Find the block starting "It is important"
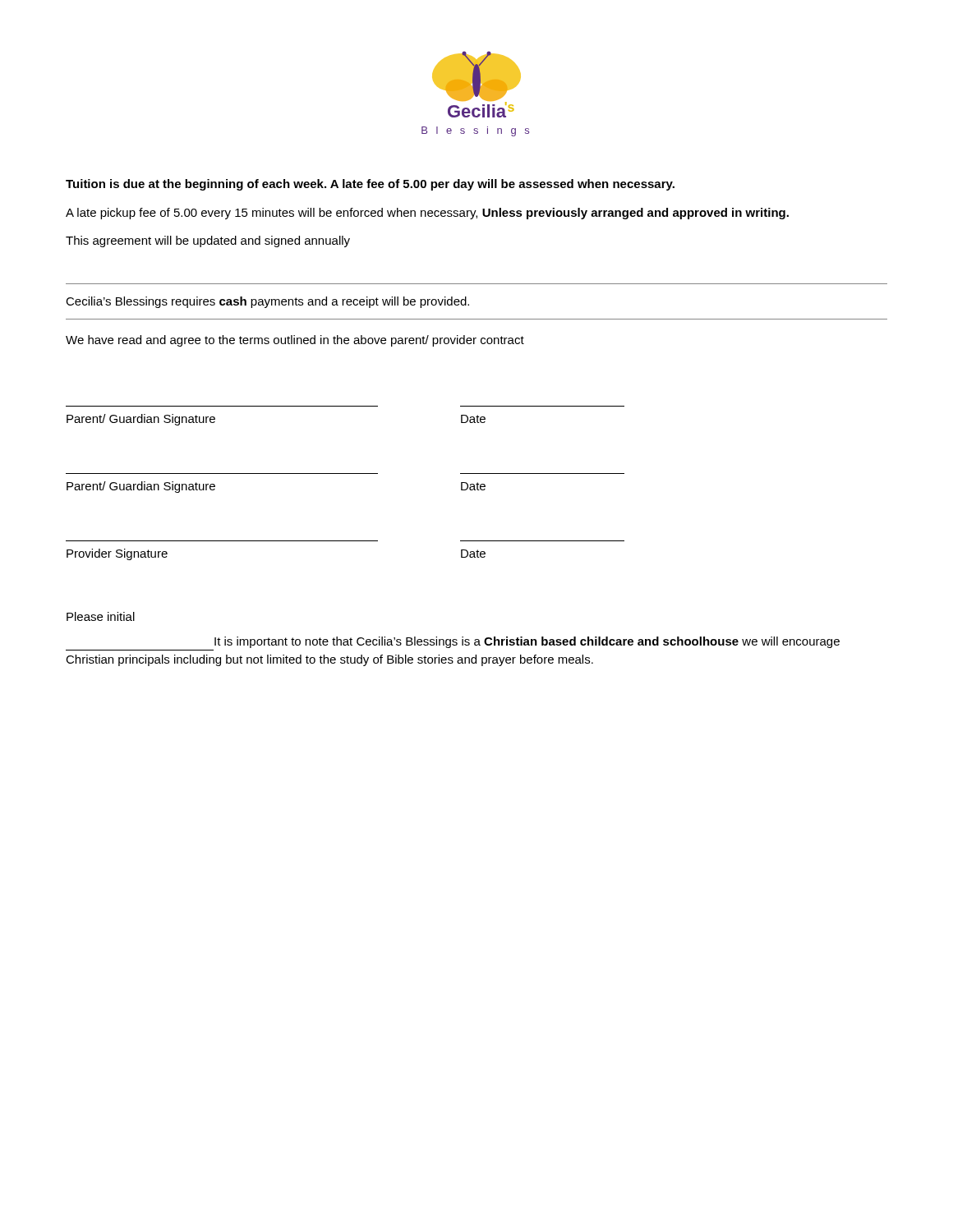This screenshot has width=953, height=1232. pyautogui.click(x=453, y=649)
